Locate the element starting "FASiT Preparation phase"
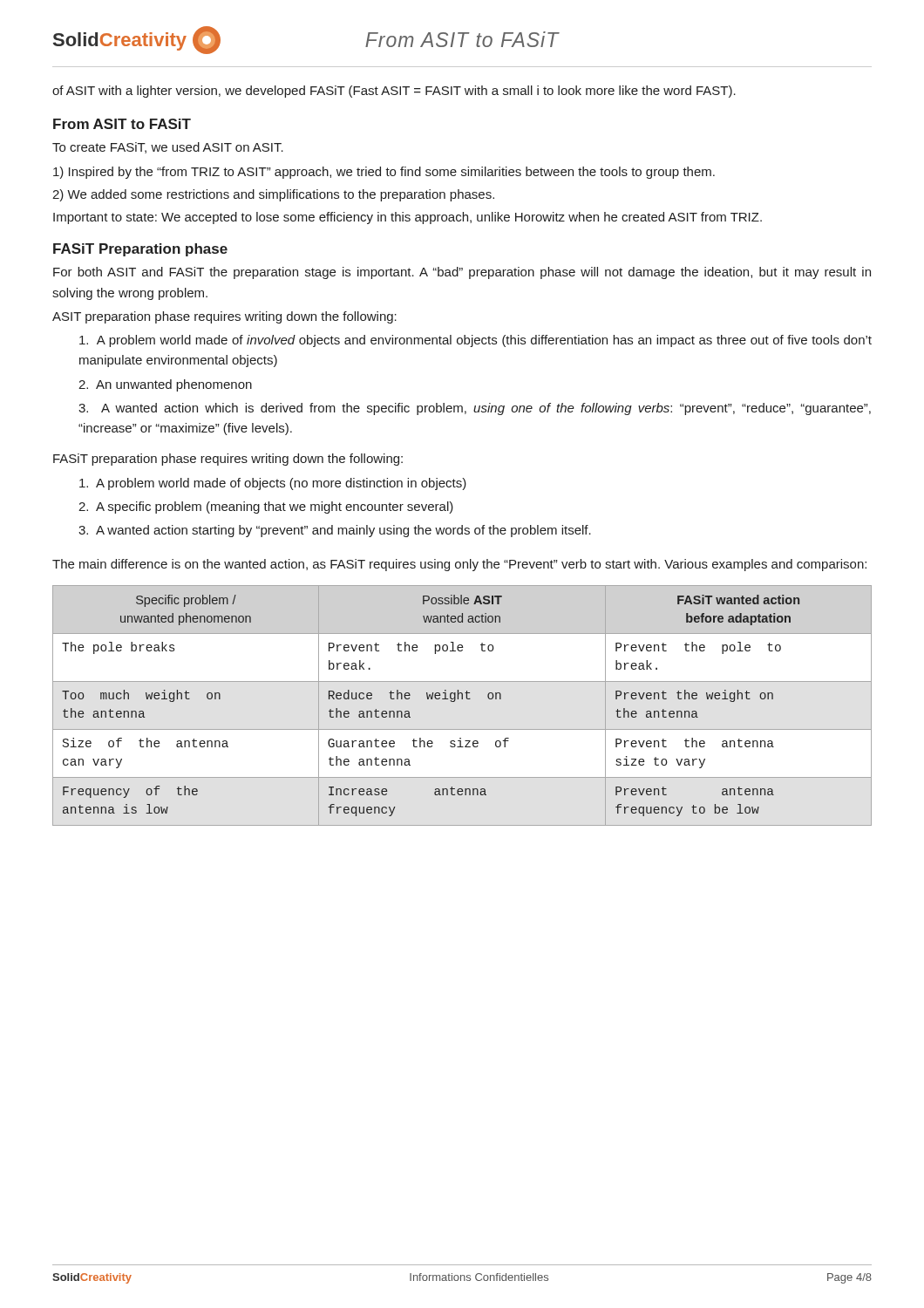The height and width of the screenshot is (1308, 924). [x=140, y=249]
